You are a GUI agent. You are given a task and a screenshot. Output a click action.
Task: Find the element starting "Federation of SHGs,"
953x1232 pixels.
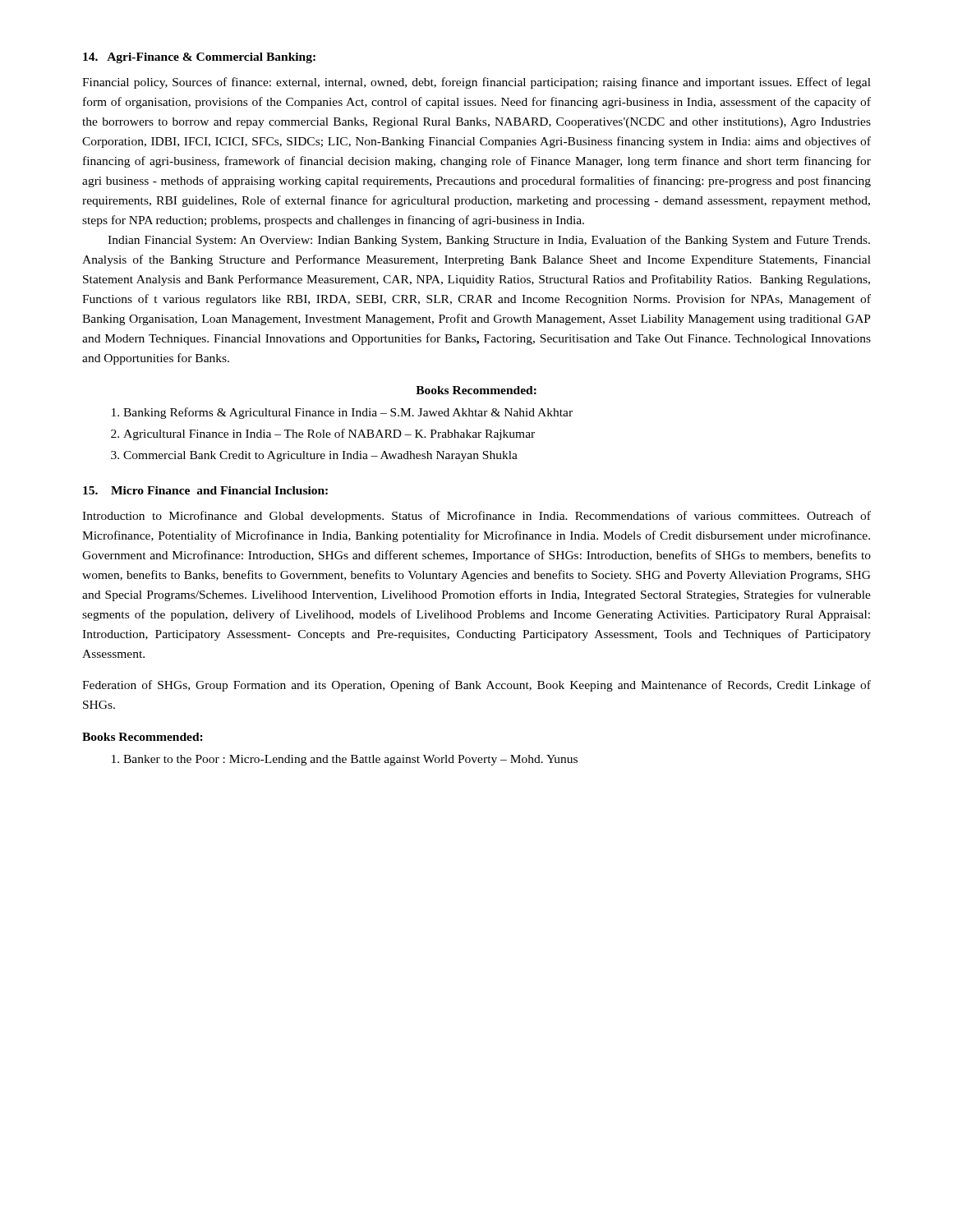coord(476,695)
